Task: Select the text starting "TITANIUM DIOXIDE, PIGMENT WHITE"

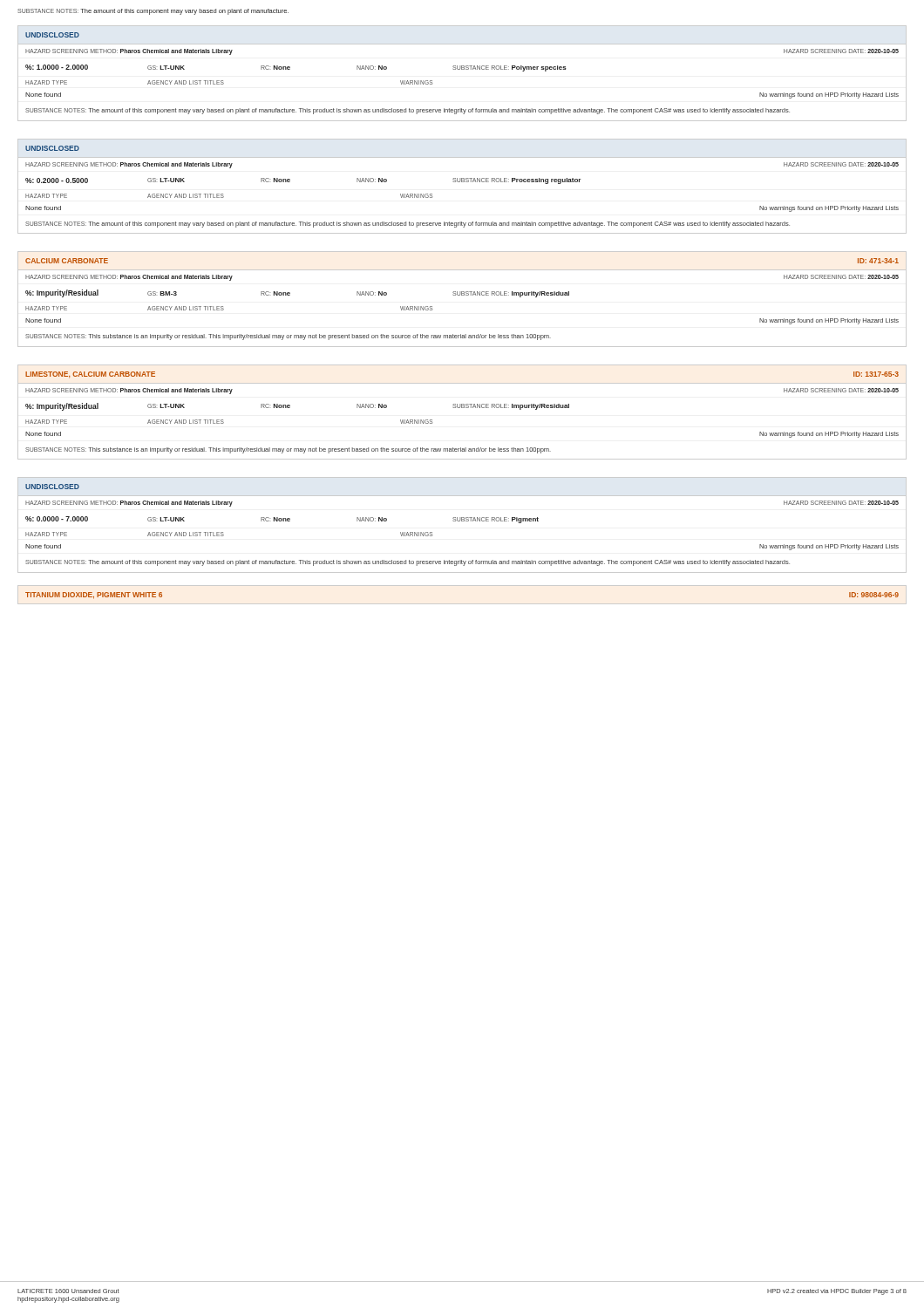Action: [x=90, y=594]
